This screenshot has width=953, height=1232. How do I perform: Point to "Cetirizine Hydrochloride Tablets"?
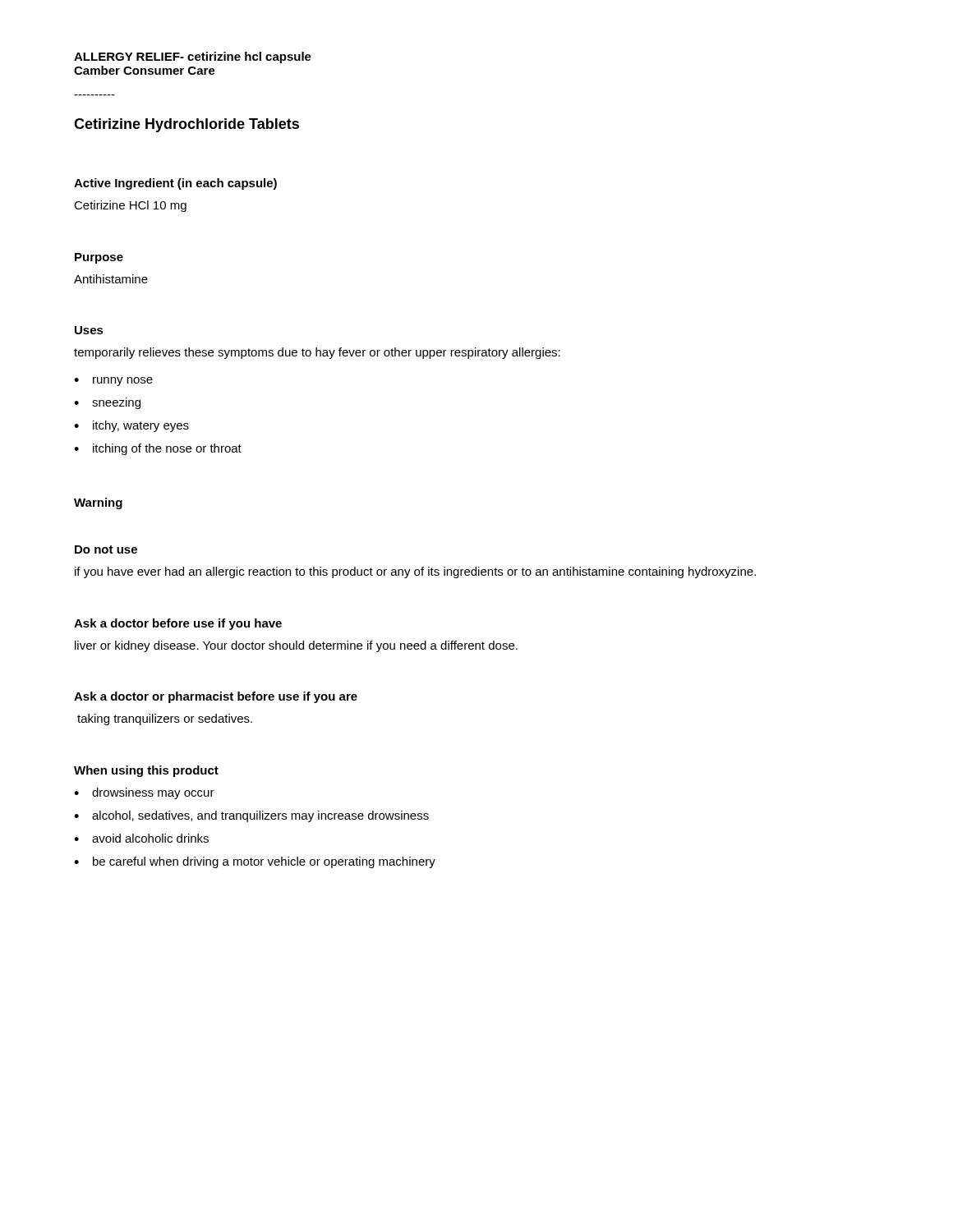point(187,124)
